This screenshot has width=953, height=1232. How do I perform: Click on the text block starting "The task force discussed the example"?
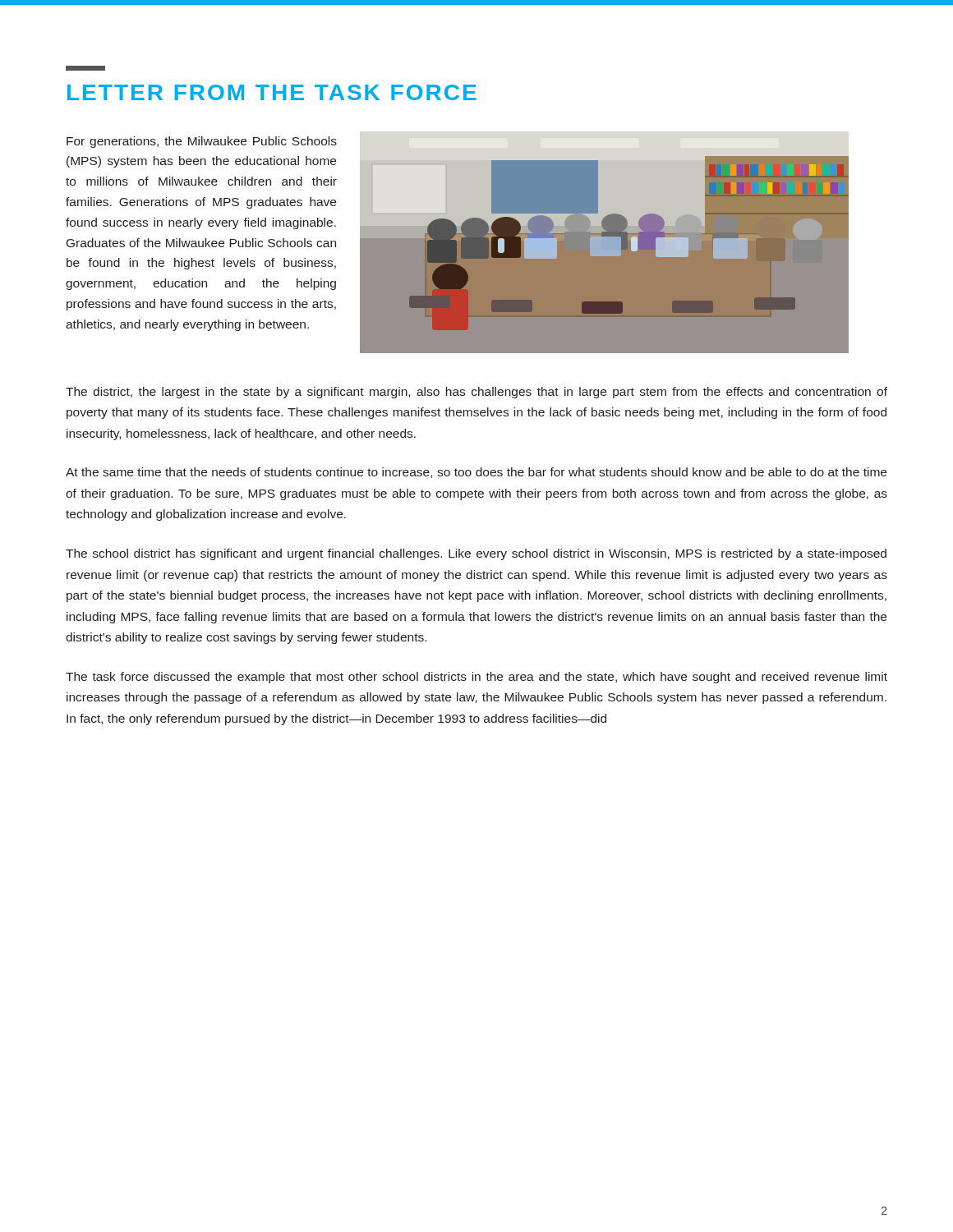[x=476, y=697]
